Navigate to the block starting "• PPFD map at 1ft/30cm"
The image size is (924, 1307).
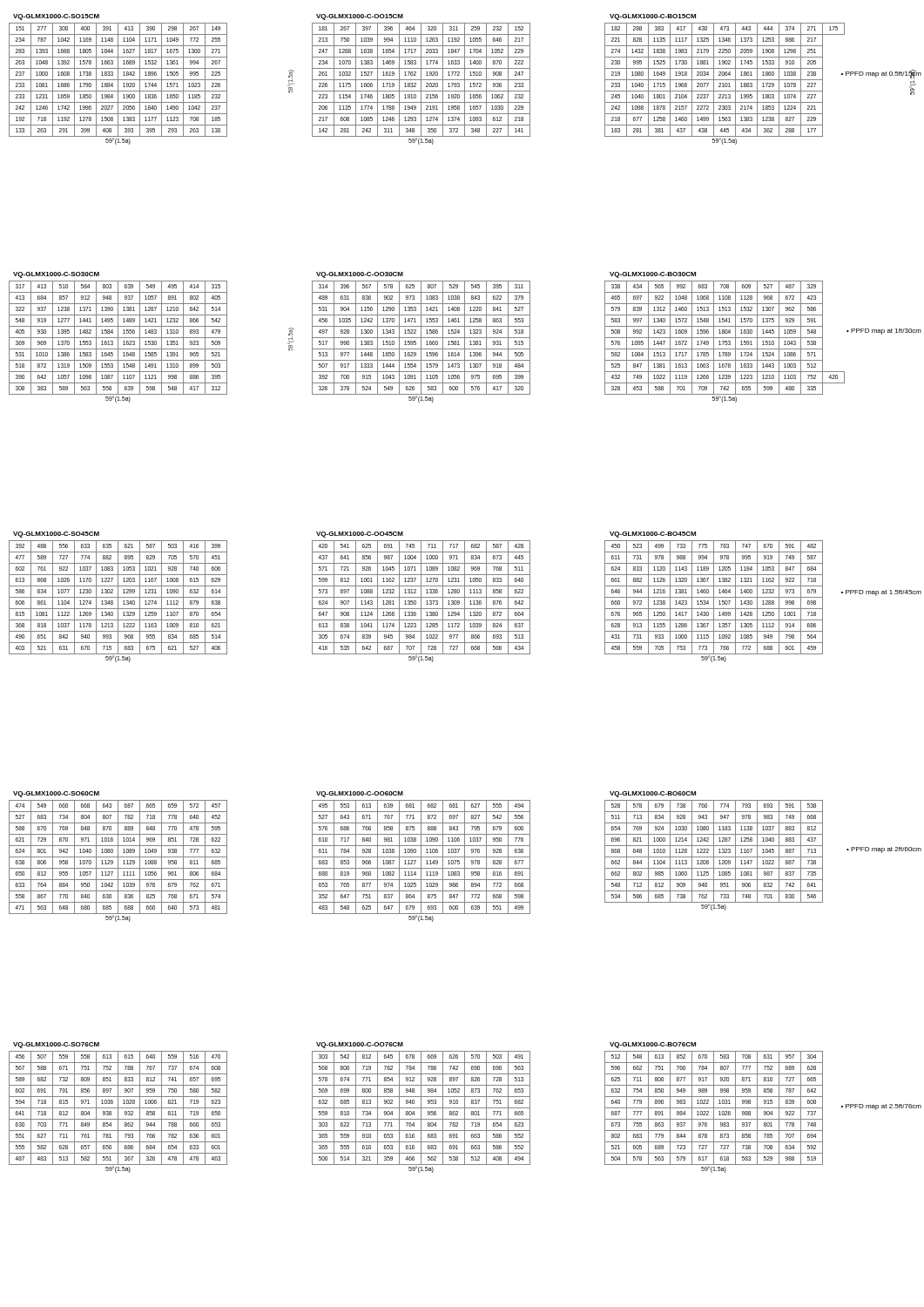tap(884, 331)
